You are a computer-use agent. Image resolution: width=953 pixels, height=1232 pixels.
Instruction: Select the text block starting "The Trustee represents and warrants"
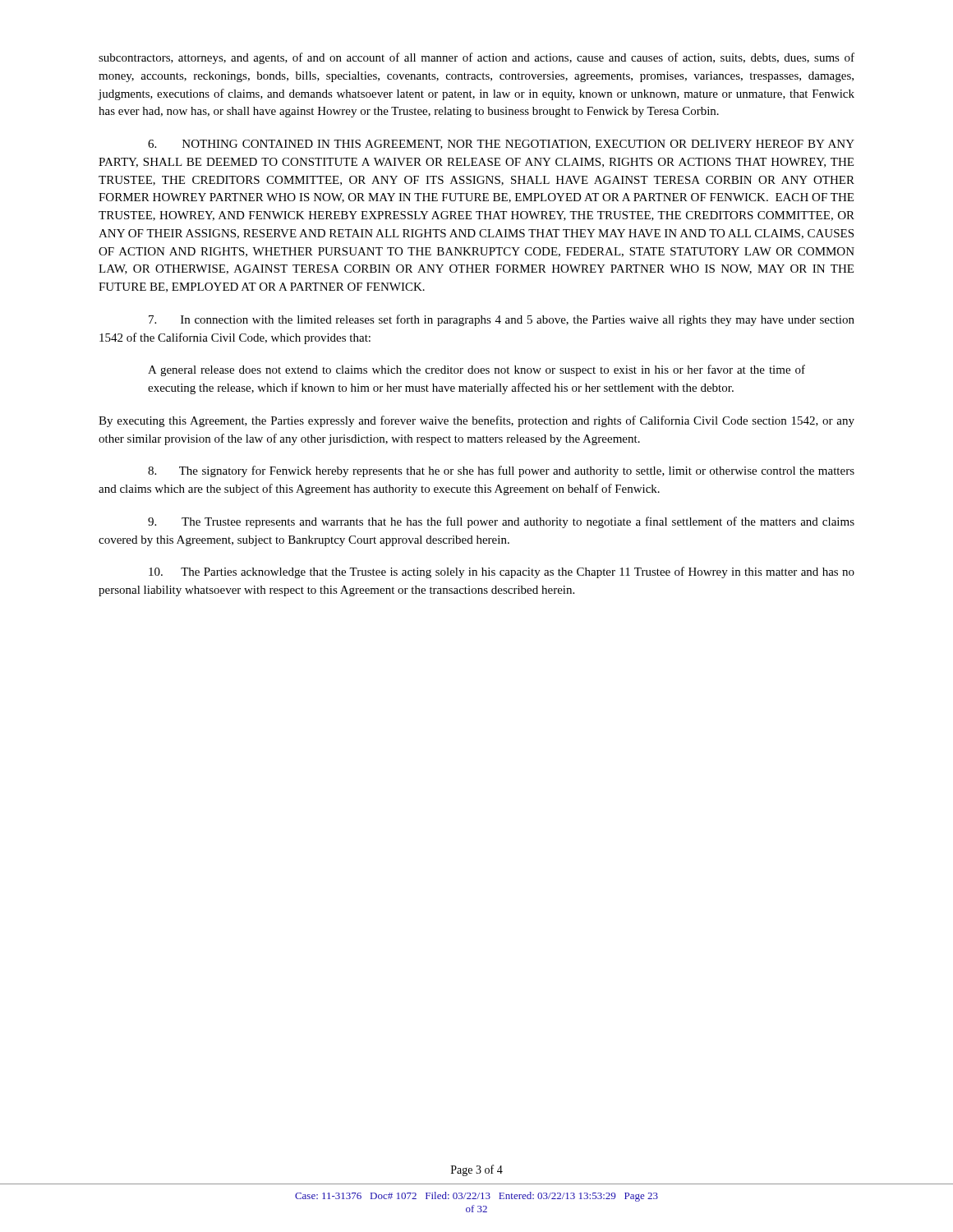(x=476, y=530)
